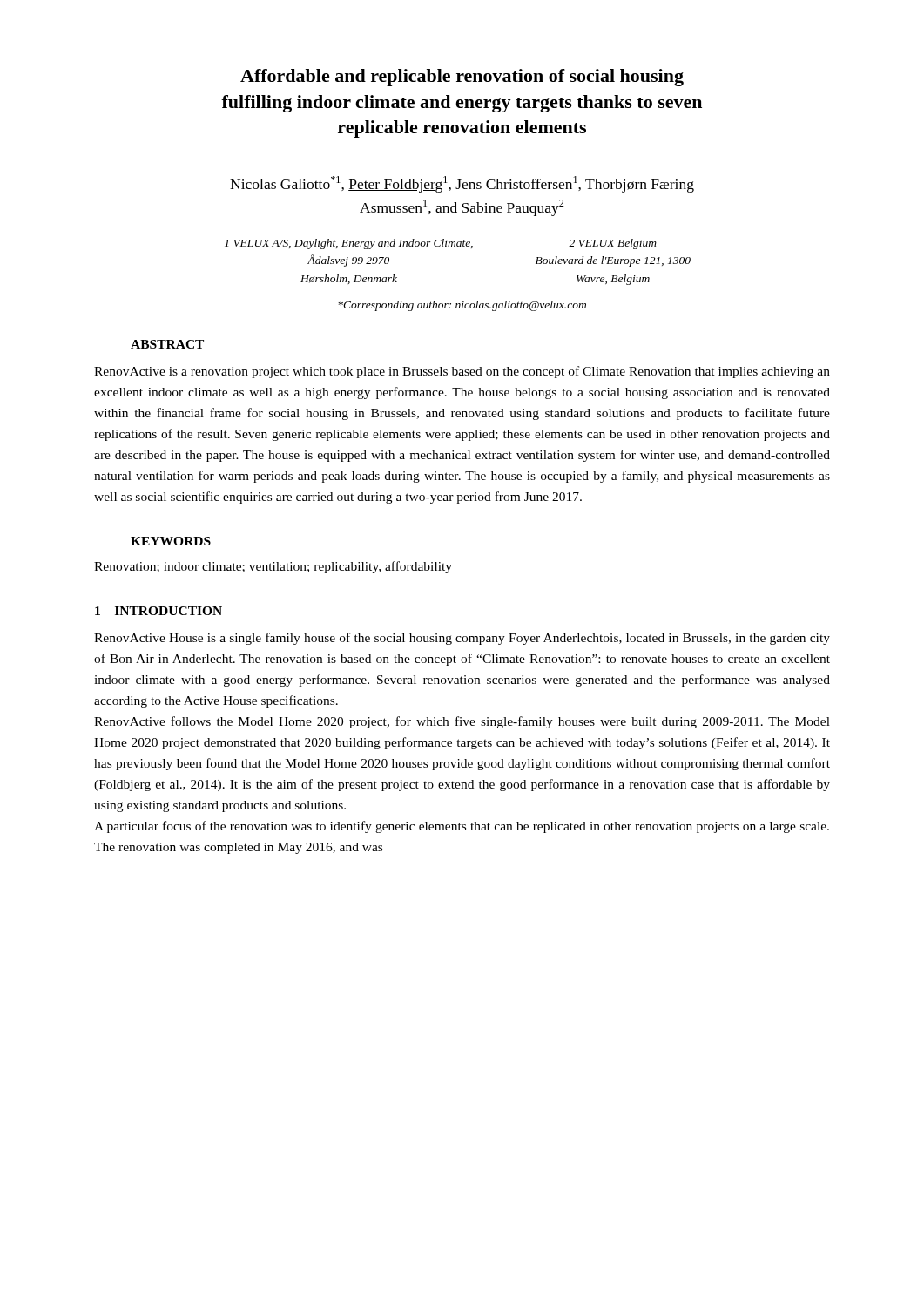Point to the block starting "RenovActive House is a"
The image size is (924, 1307).
[x=462, y=742]
